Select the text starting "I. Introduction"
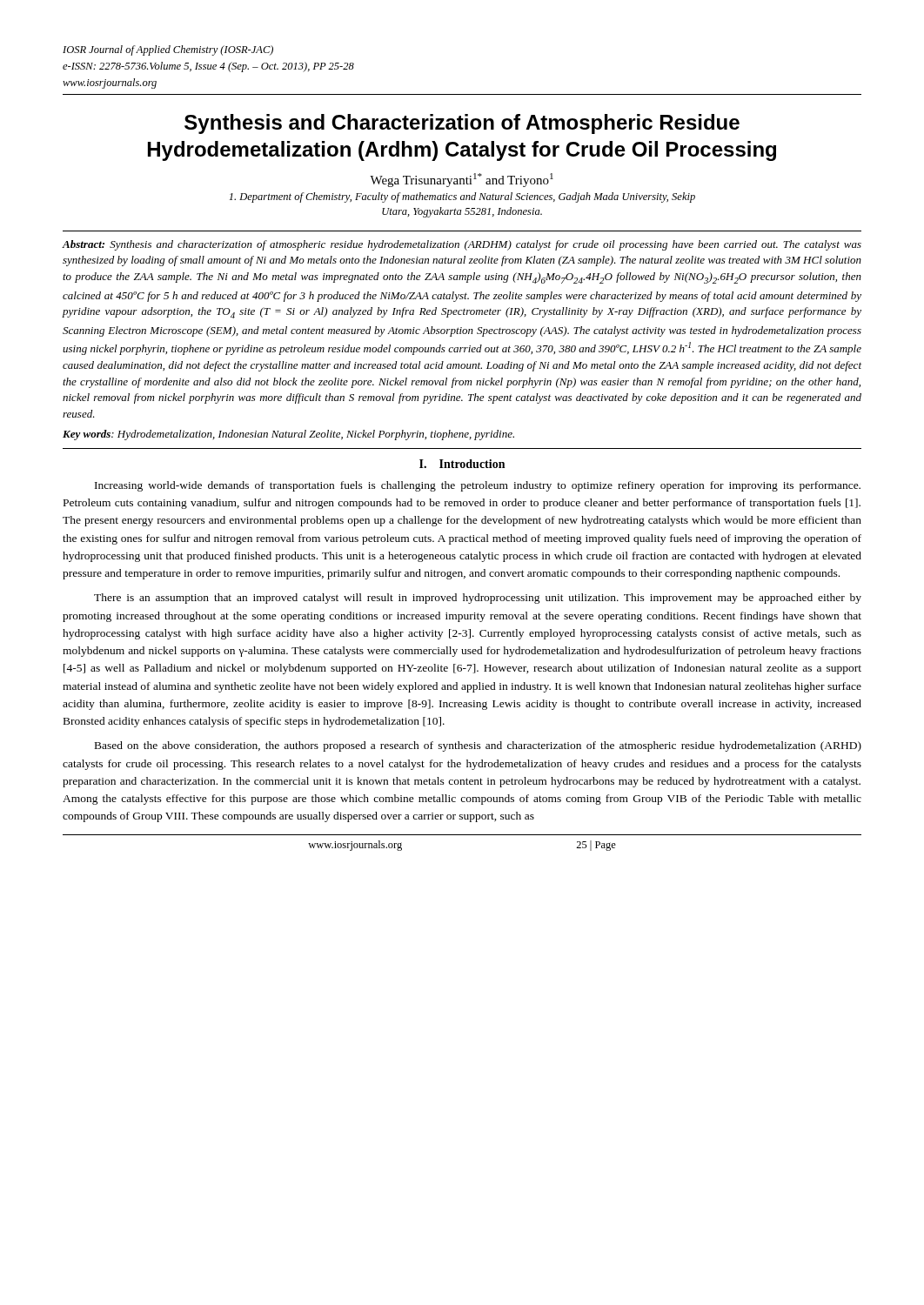Screen dimensions: 1305x924 pos(462,464)
